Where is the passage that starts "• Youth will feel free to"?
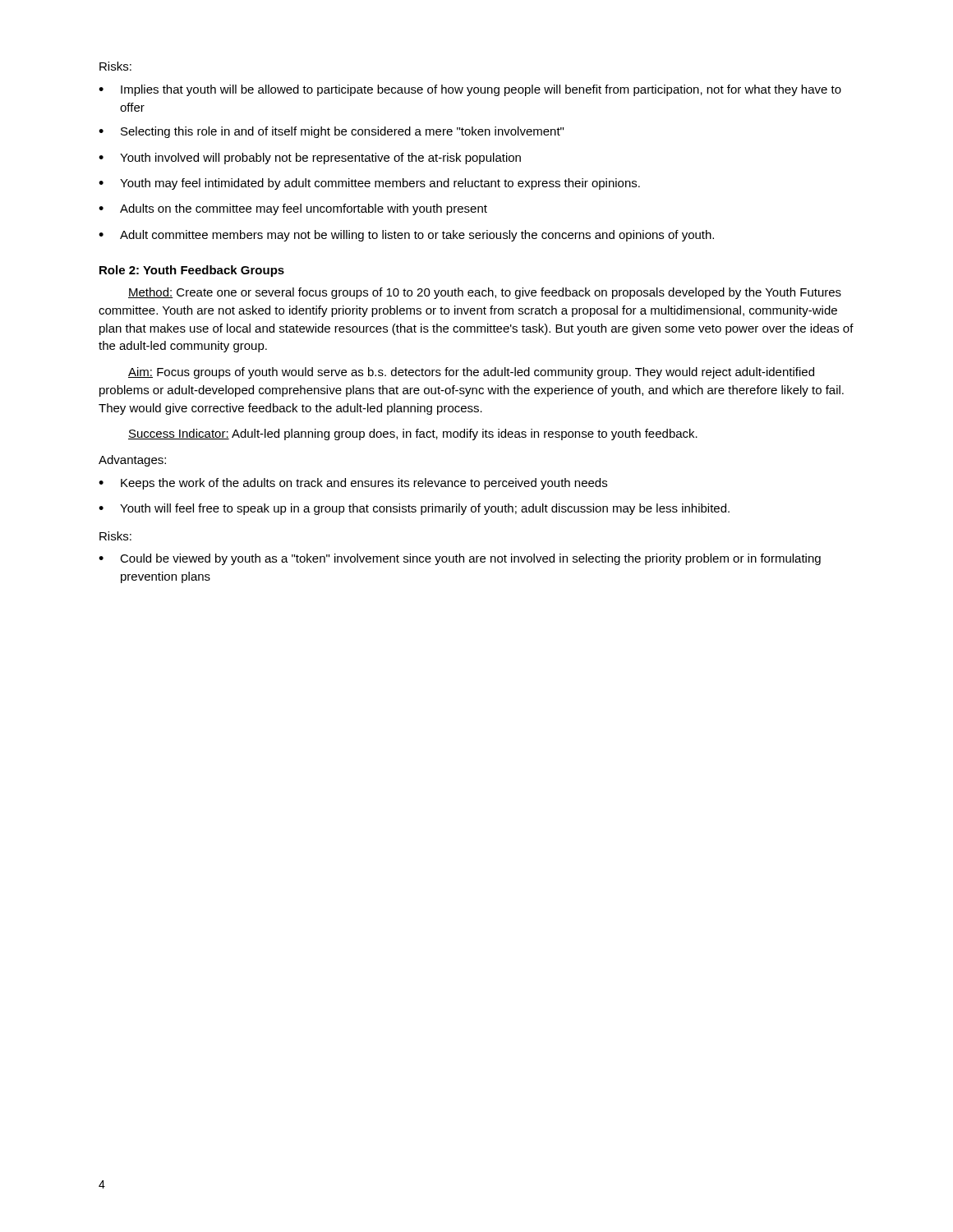This screenshot has width=953, height=1232. (476, 509)
